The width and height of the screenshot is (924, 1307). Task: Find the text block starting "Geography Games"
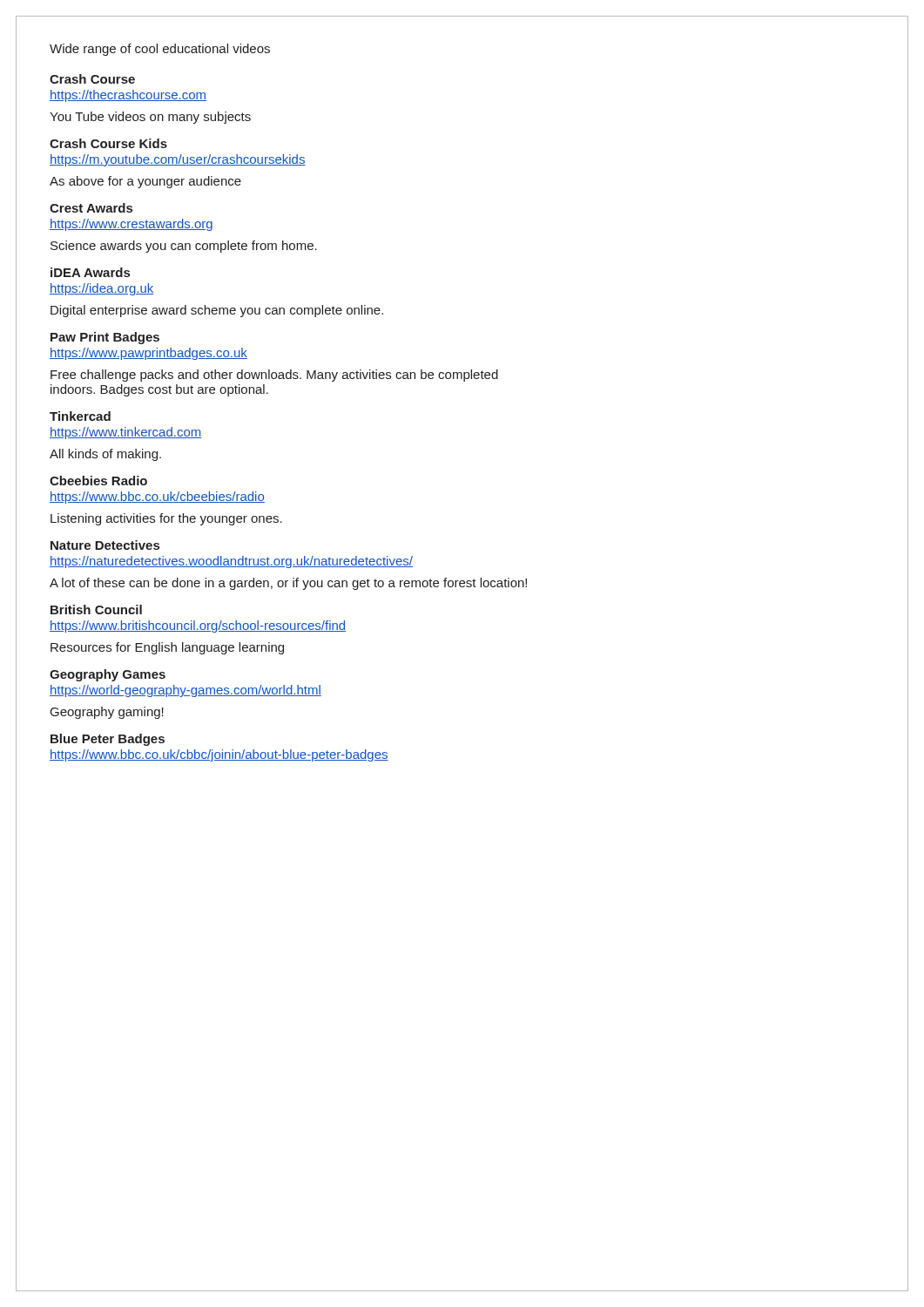108,674
